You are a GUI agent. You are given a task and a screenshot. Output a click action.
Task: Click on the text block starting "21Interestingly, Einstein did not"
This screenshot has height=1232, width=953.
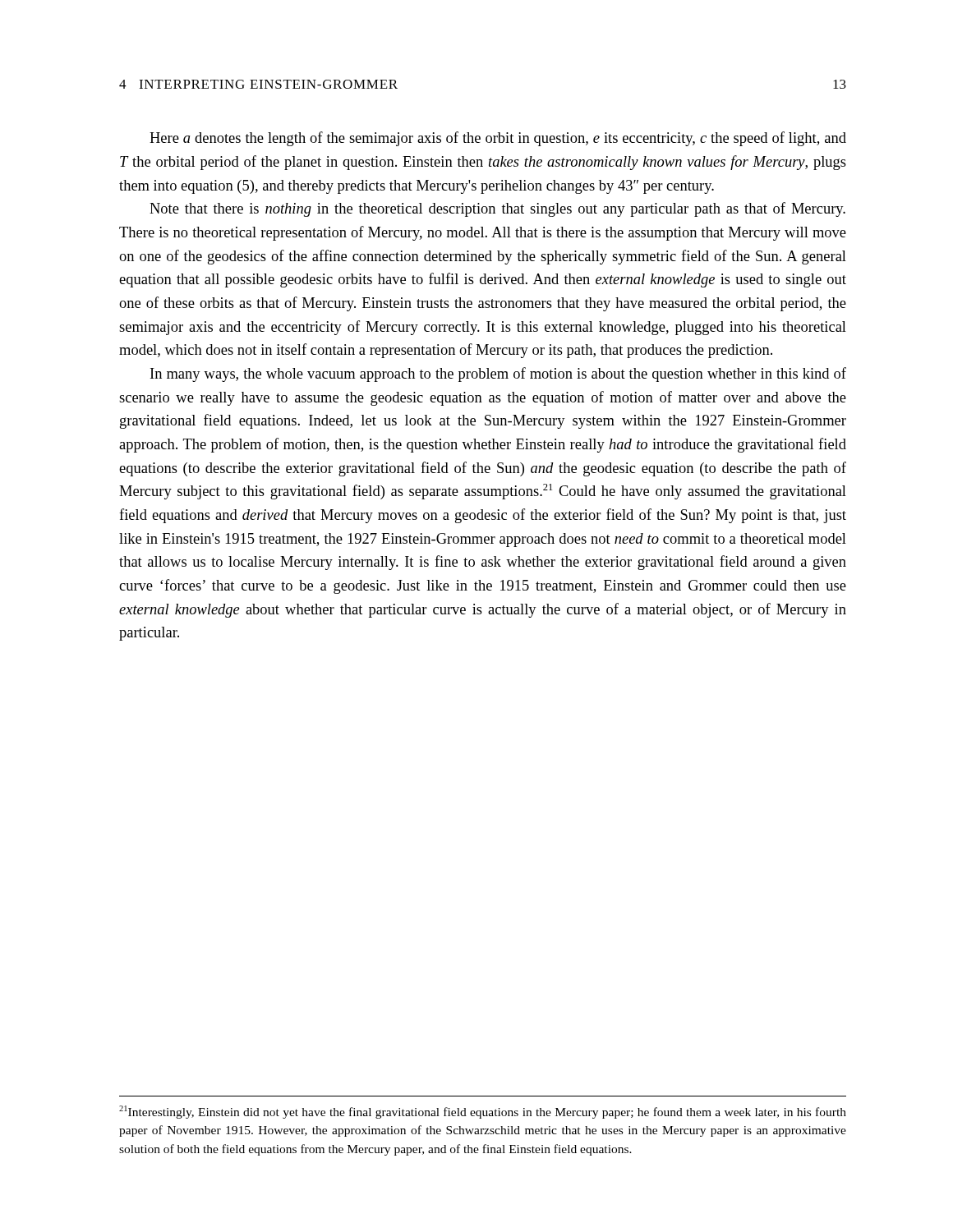[483, 1130]
